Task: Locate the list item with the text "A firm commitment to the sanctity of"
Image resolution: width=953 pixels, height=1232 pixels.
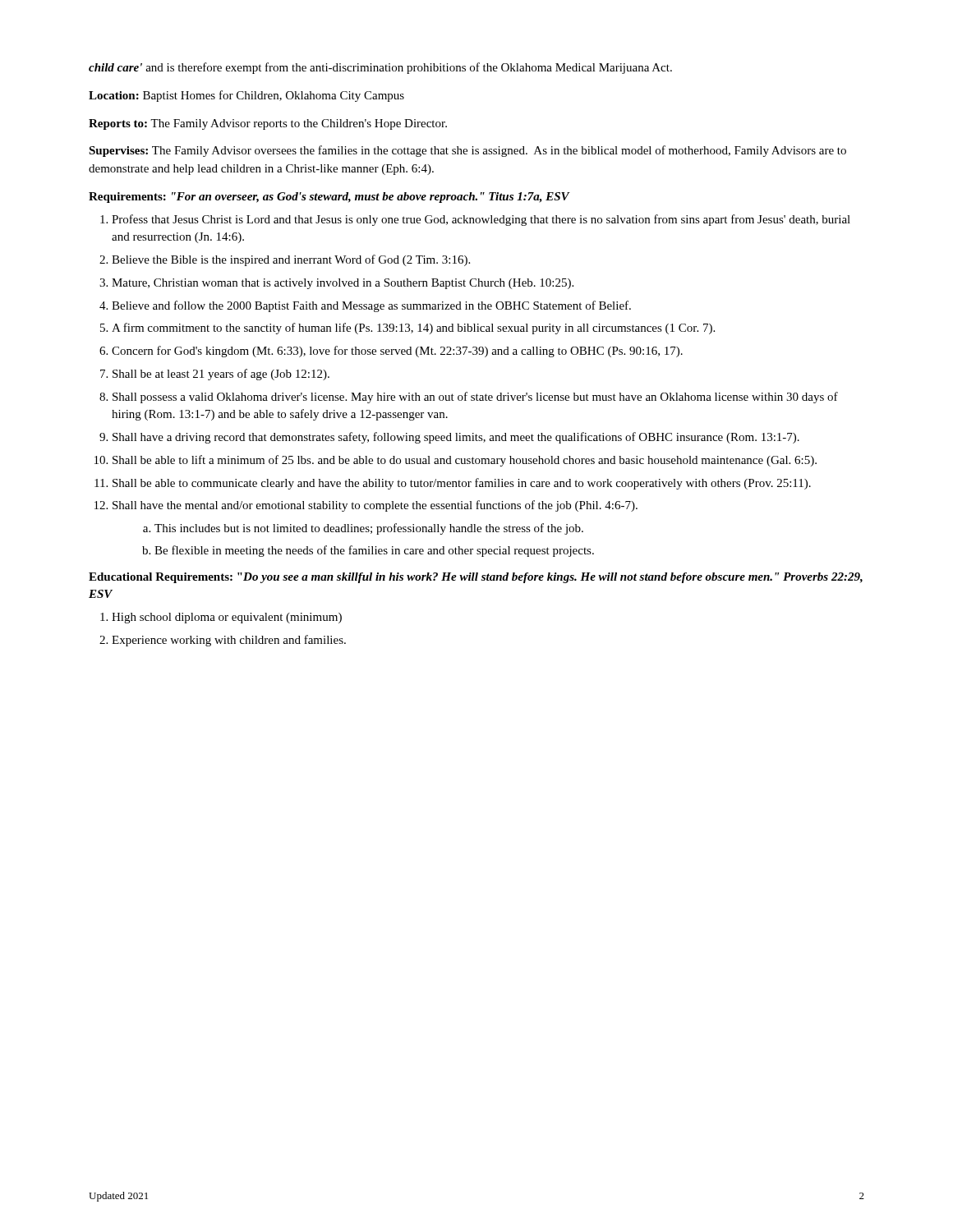Action: (414, 328)
